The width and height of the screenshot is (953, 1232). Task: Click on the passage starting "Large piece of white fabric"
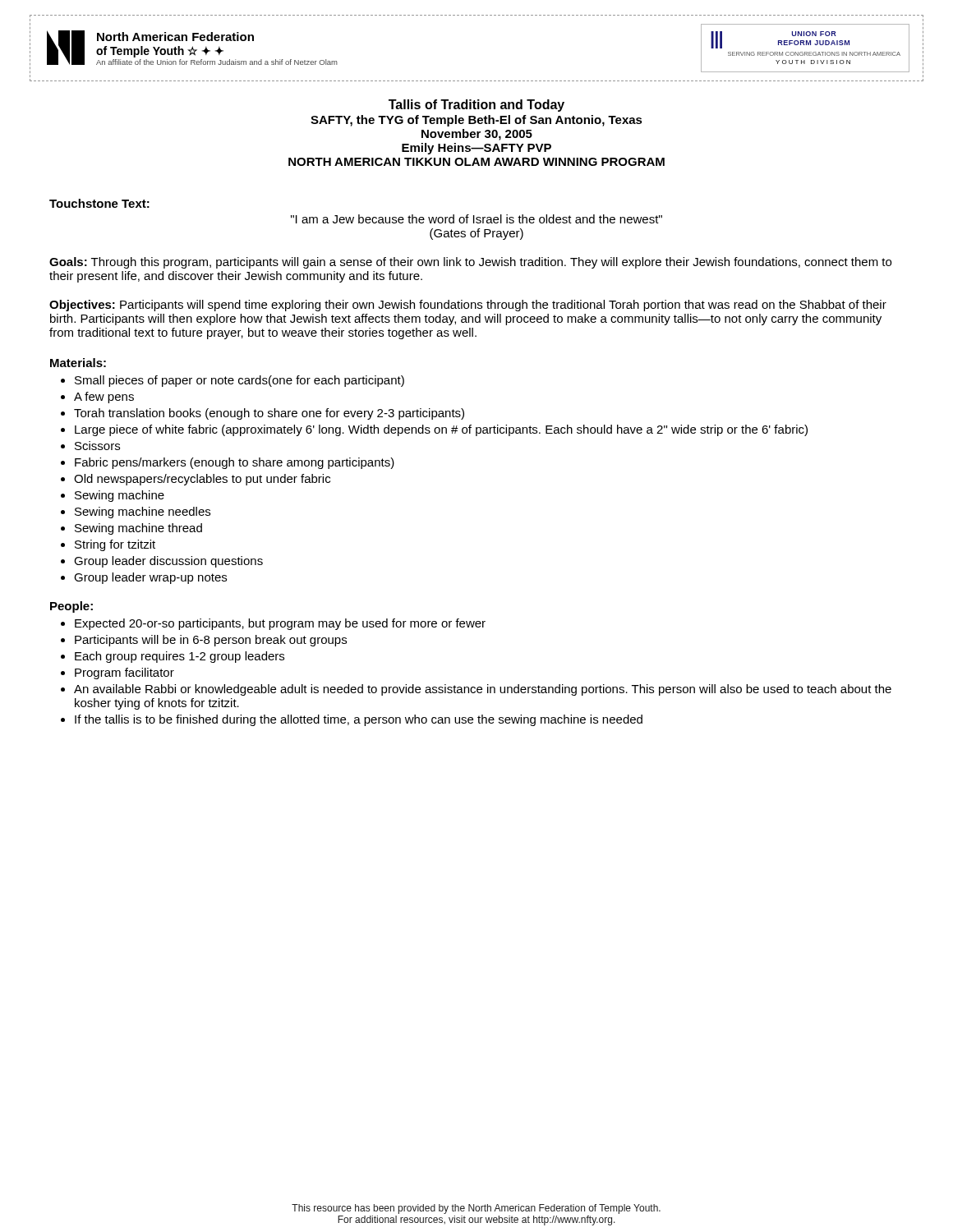[441, 429]
